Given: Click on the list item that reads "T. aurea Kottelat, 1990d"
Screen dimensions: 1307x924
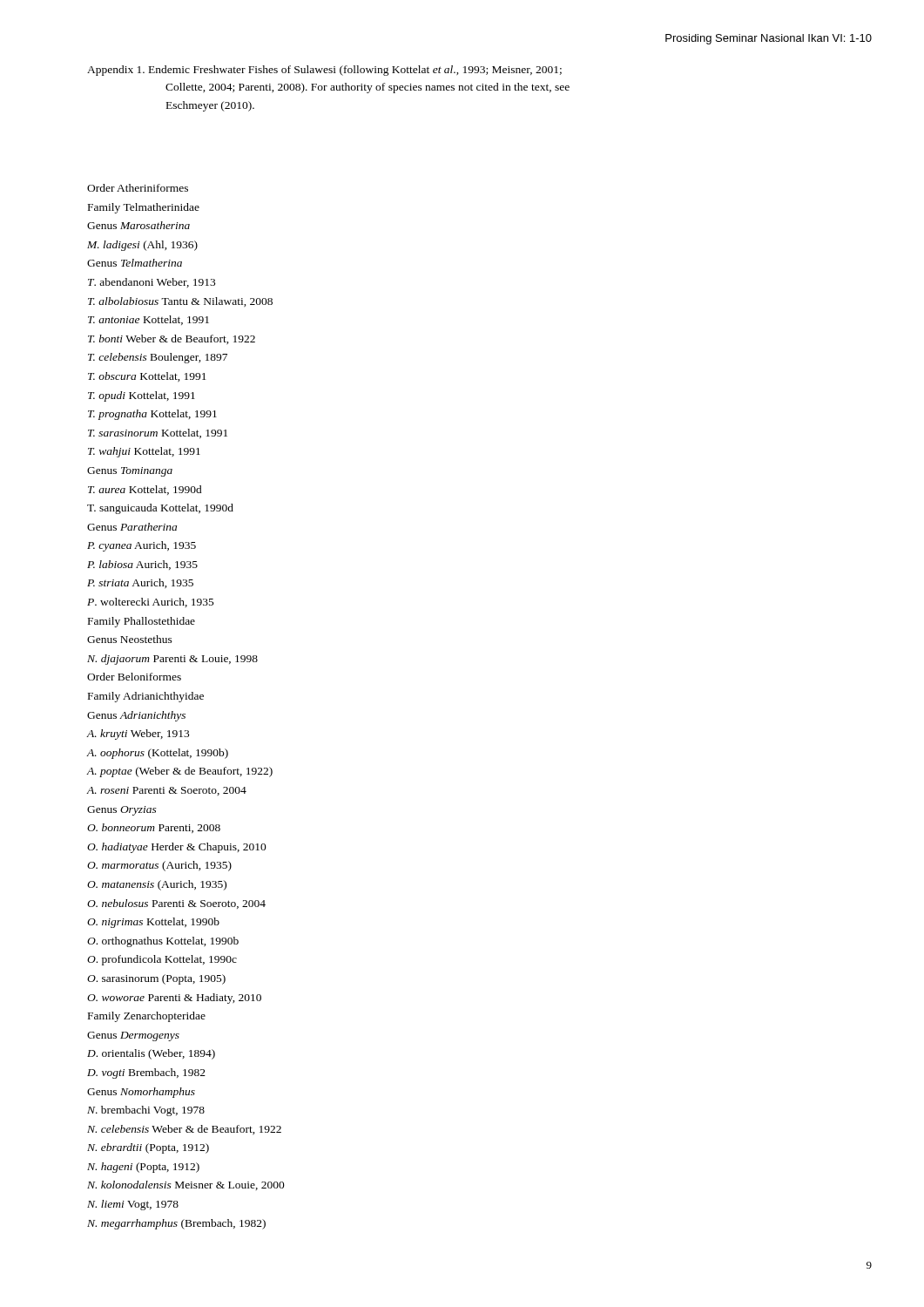Looking at the screenshot, I should pos(144,489).
